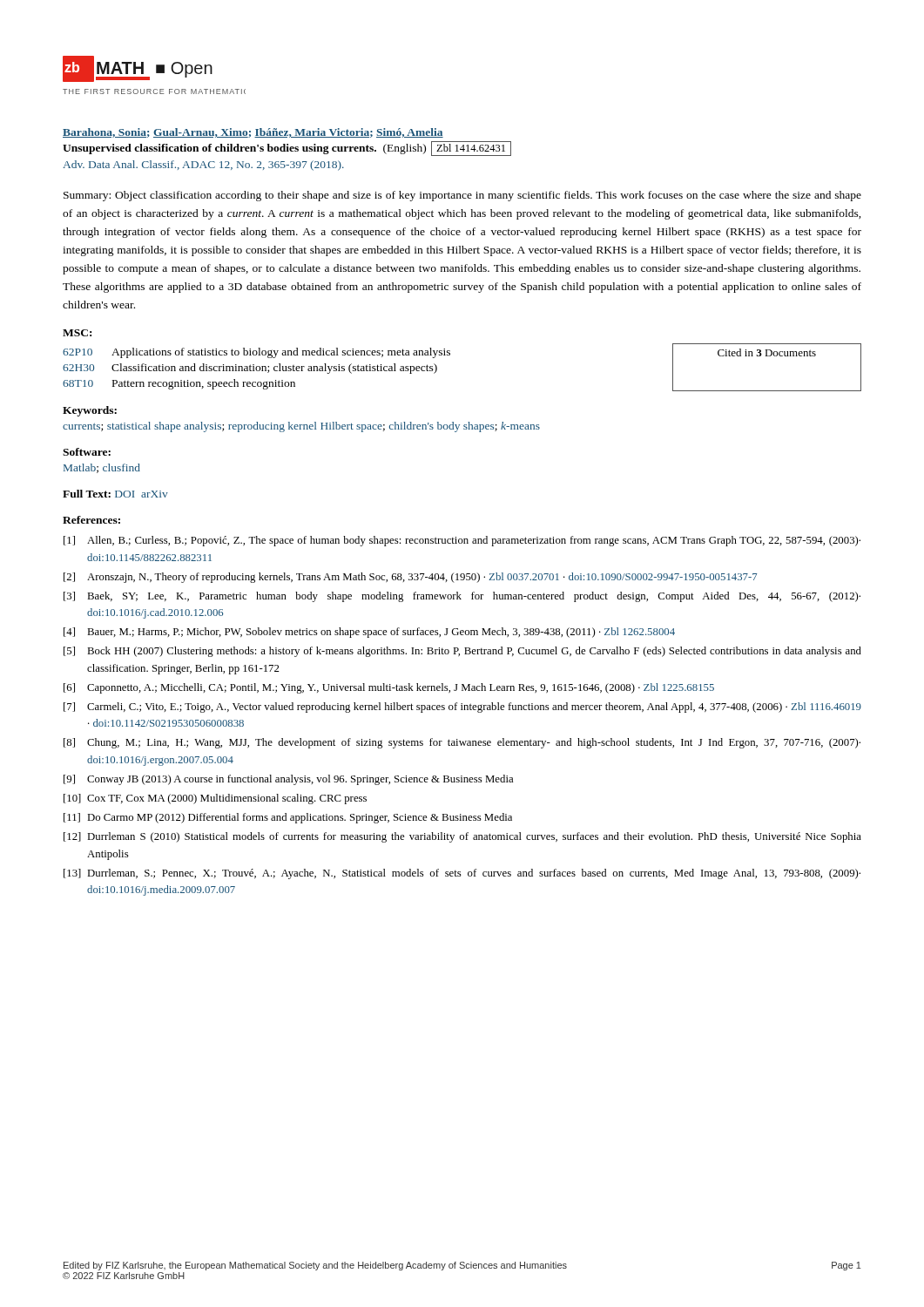Point to the block starting "currents; statistical shape analysis; reproducing"

click(x=301, y=426)
